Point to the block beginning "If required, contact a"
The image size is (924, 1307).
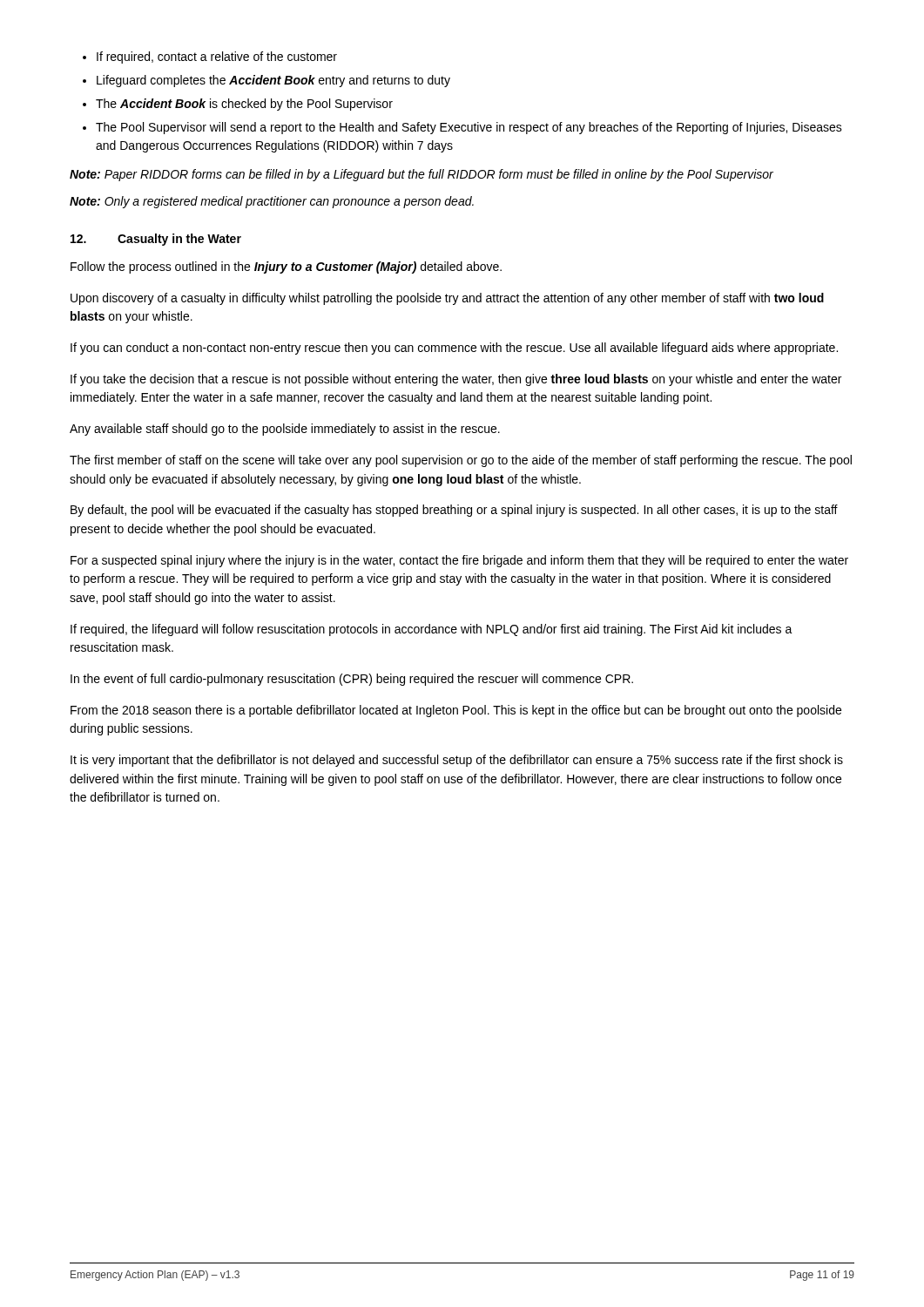tap(216, 57)
